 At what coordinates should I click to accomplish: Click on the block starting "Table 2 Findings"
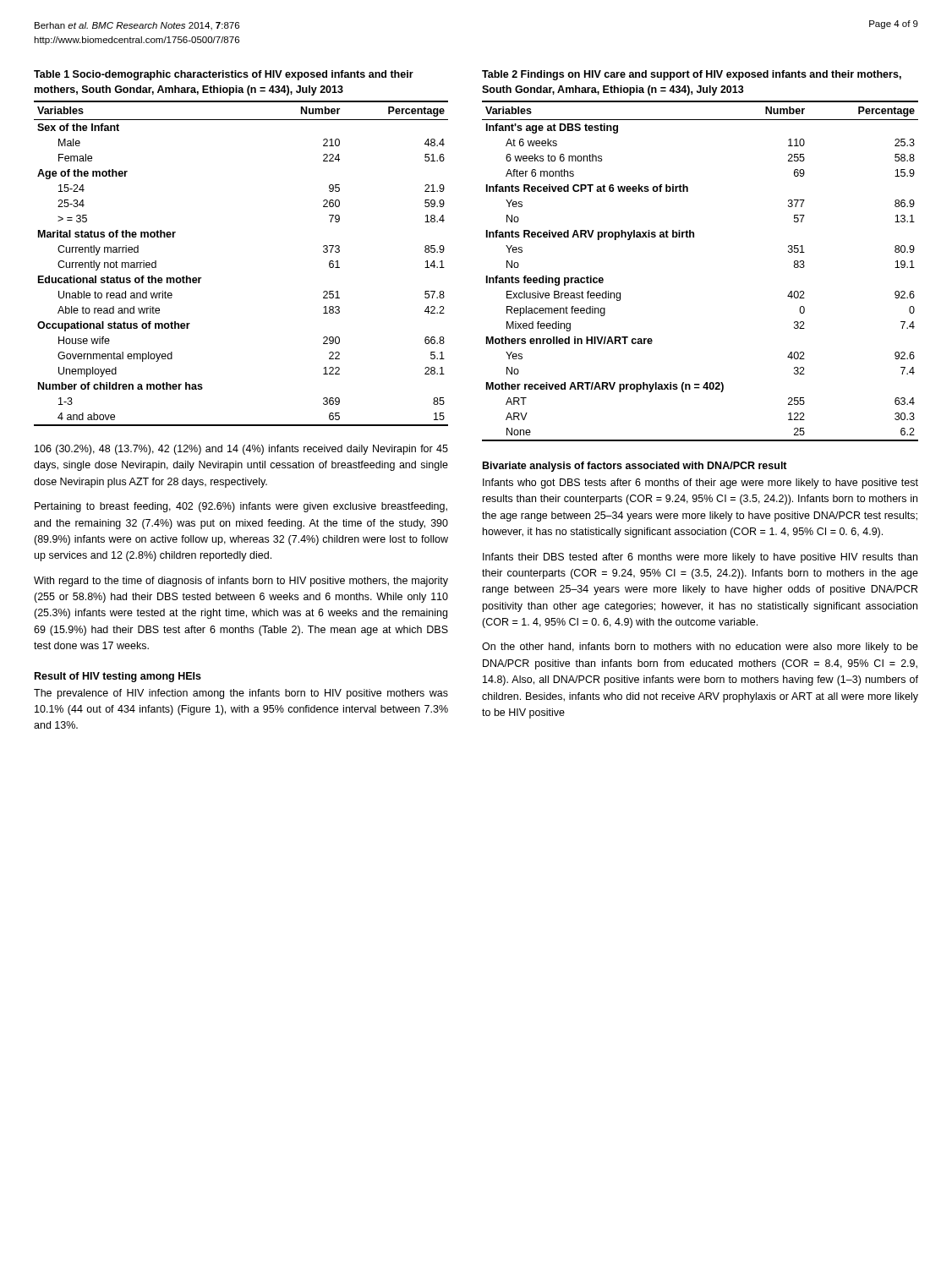click(x=692, y=82)
